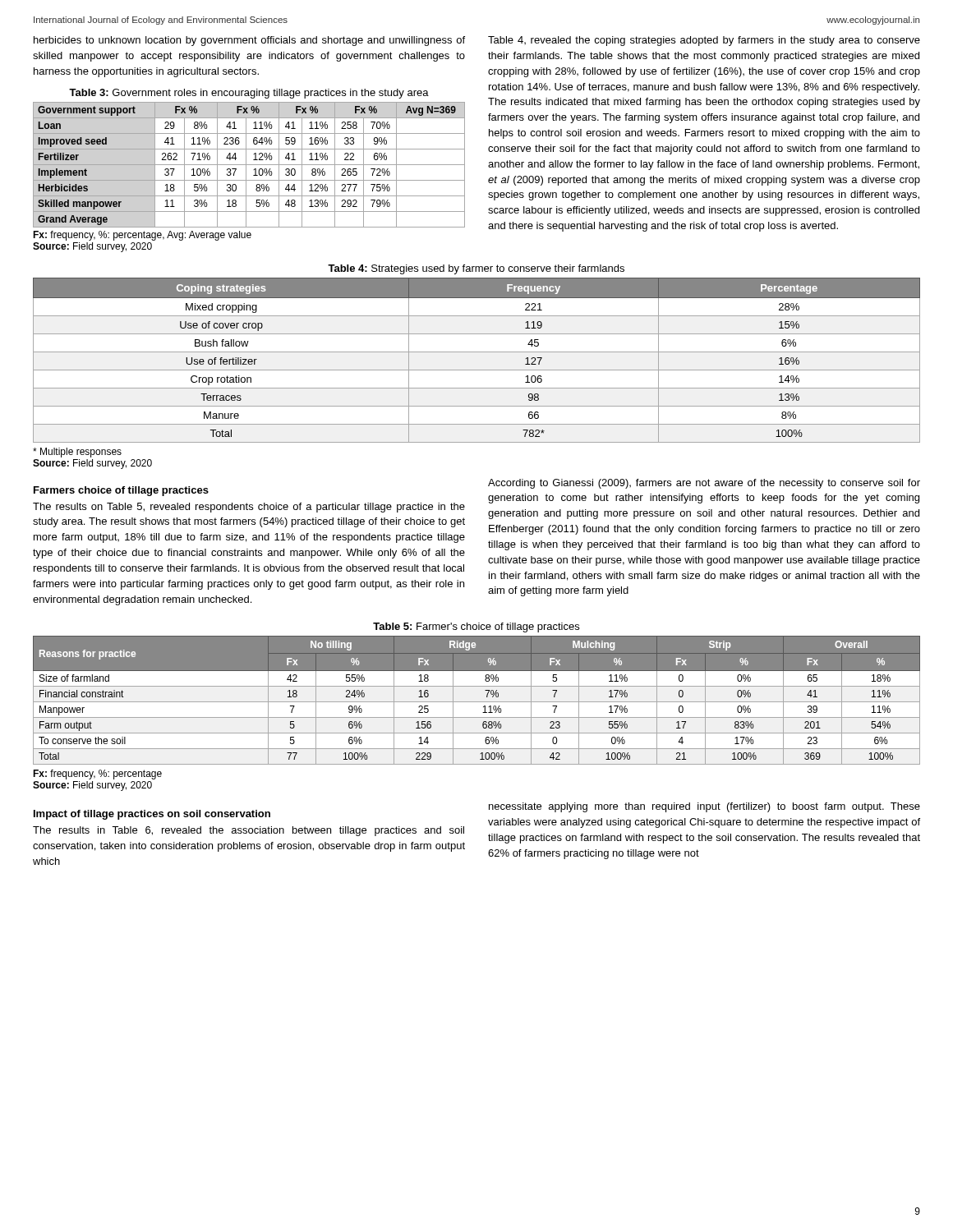Locate the text "Farmers choice of tillage practices"
The image size is (953, 1232).
click(x=121, y=490)
